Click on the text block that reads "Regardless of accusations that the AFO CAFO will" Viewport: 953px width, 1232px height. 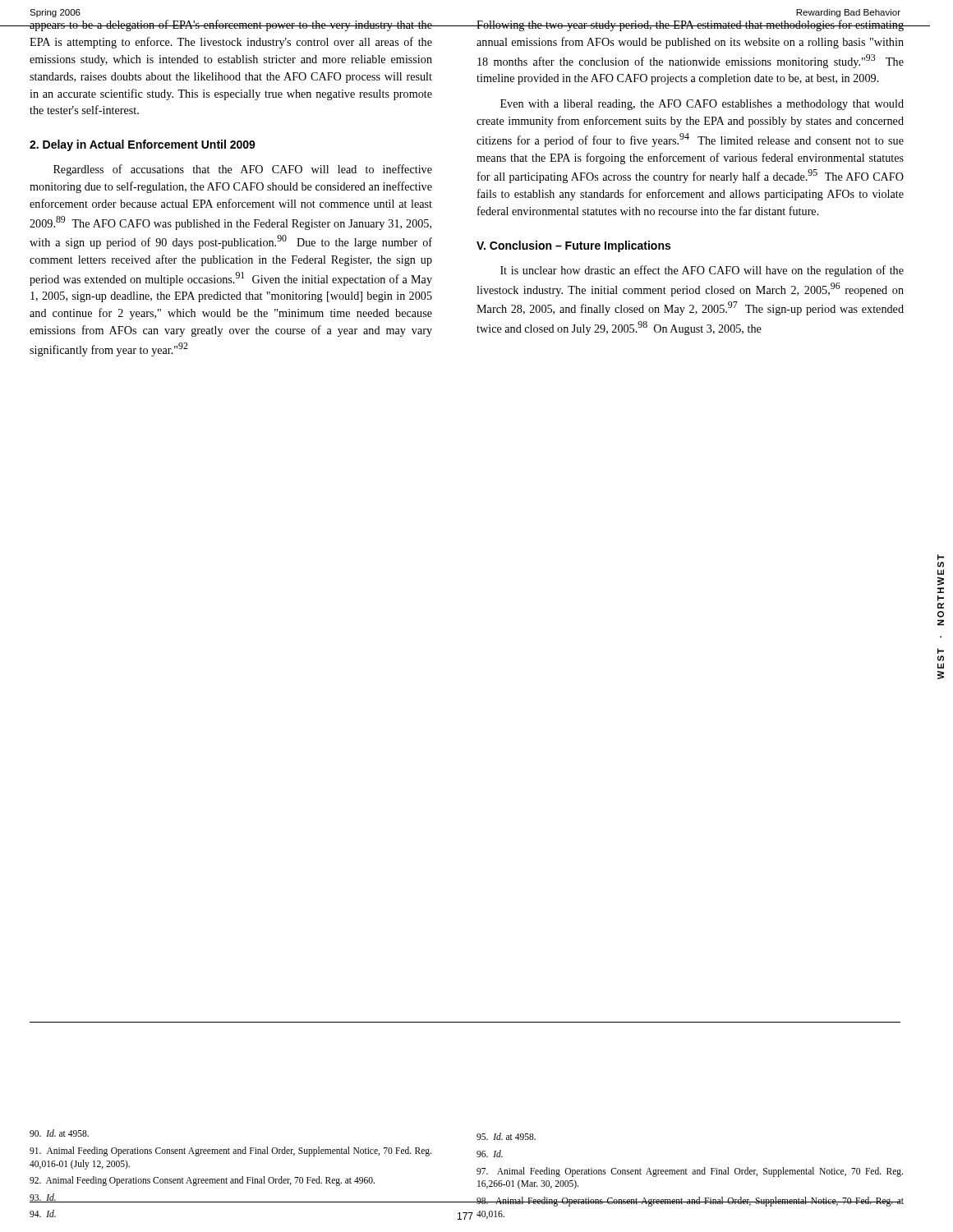[x=231, y=260]
